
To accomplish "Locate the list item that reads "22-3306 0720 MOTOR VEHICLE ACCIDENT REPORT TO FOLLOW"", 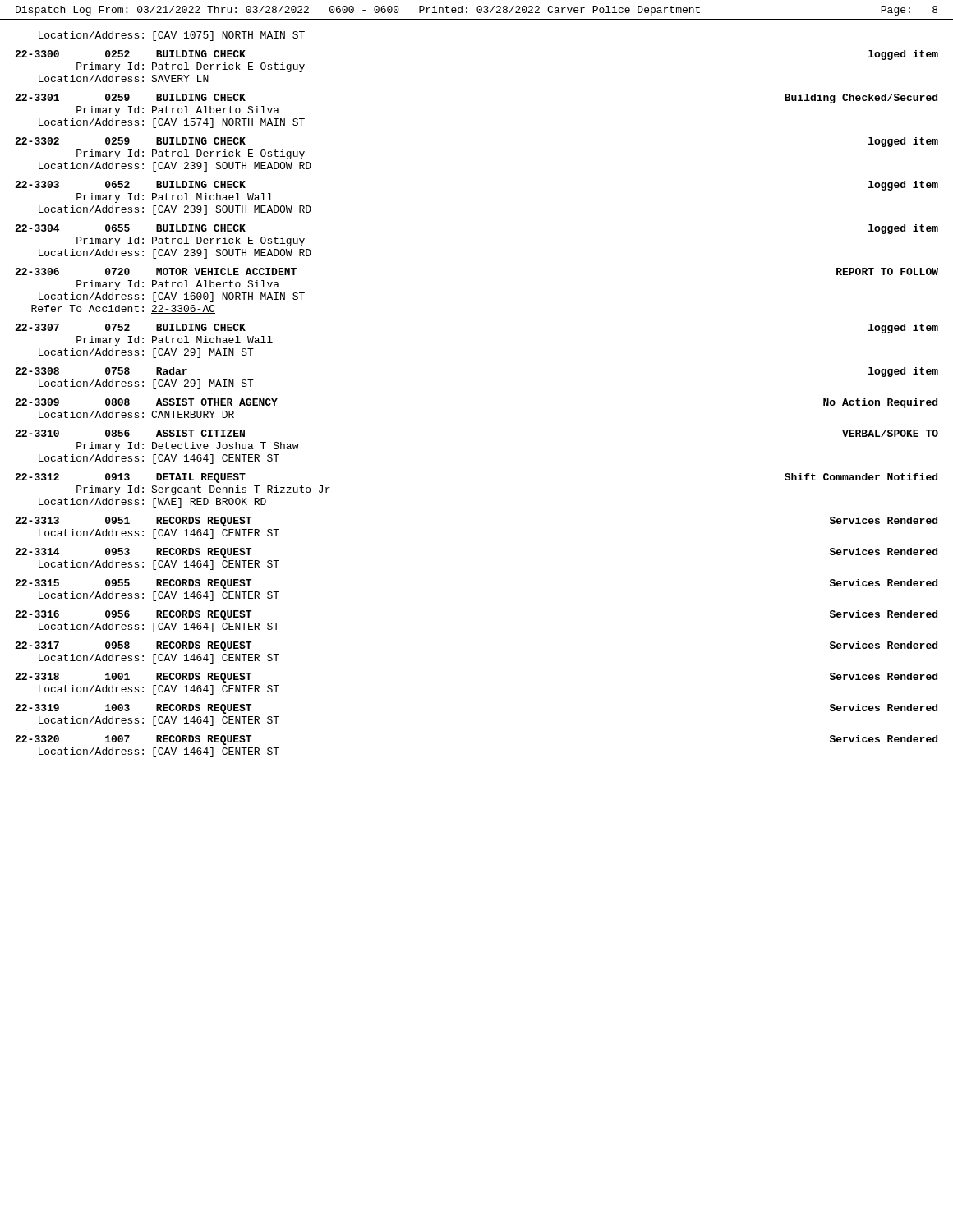I will click(x=37, y=271).
